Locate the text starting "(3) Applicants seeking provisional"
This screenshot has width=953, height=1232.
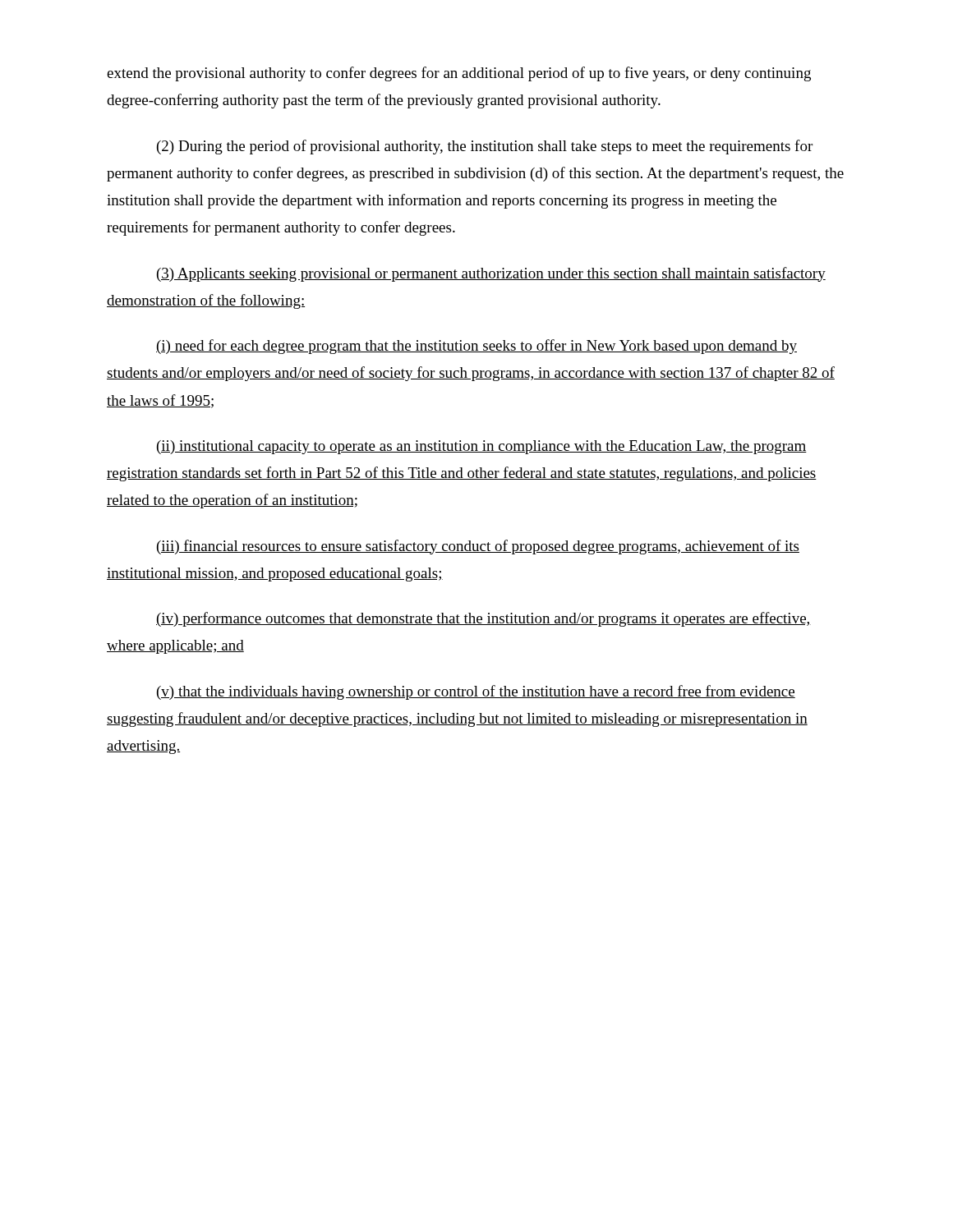coord(476,286)
